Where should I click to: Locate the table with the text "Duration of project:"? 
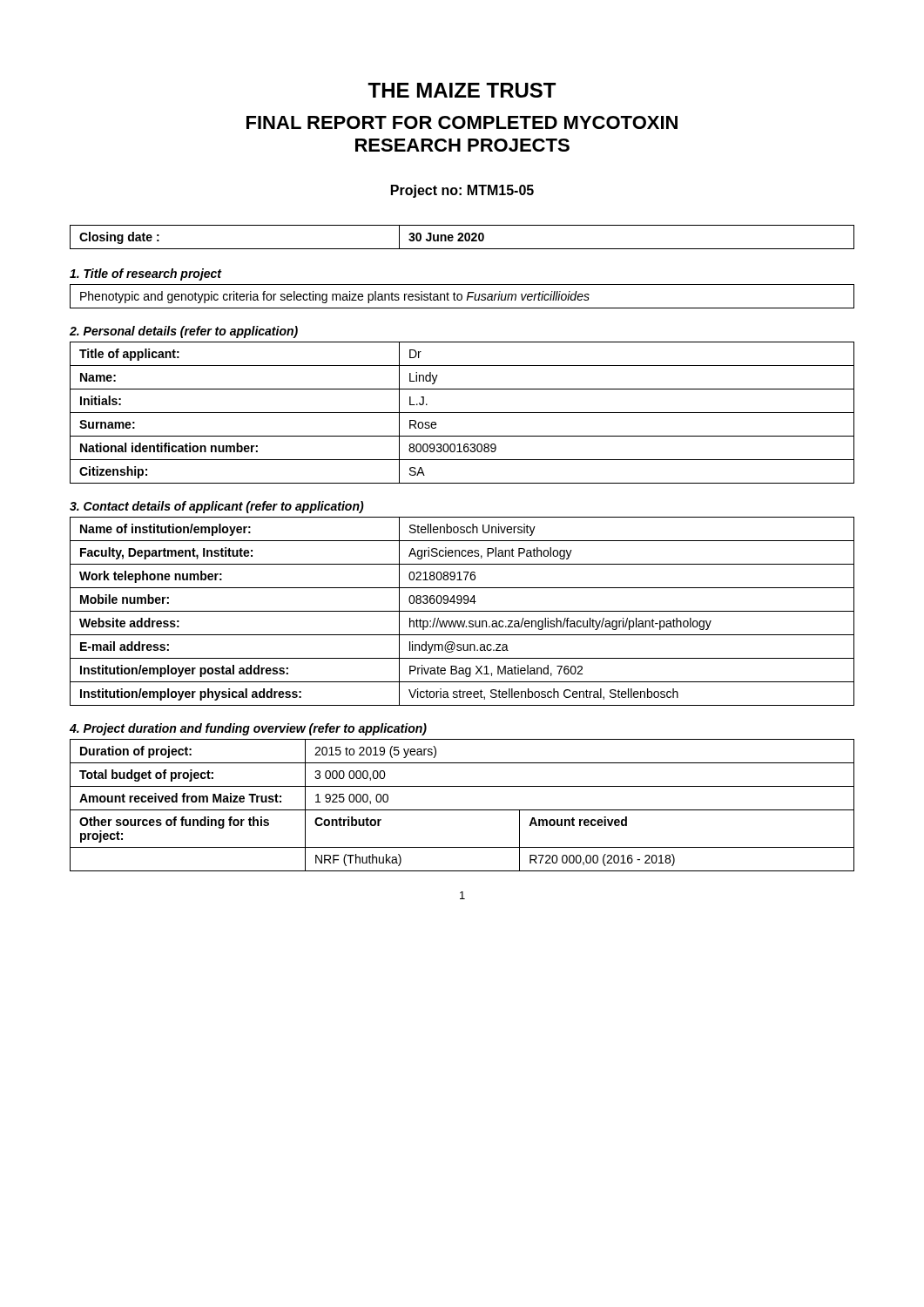pos(462,805)
